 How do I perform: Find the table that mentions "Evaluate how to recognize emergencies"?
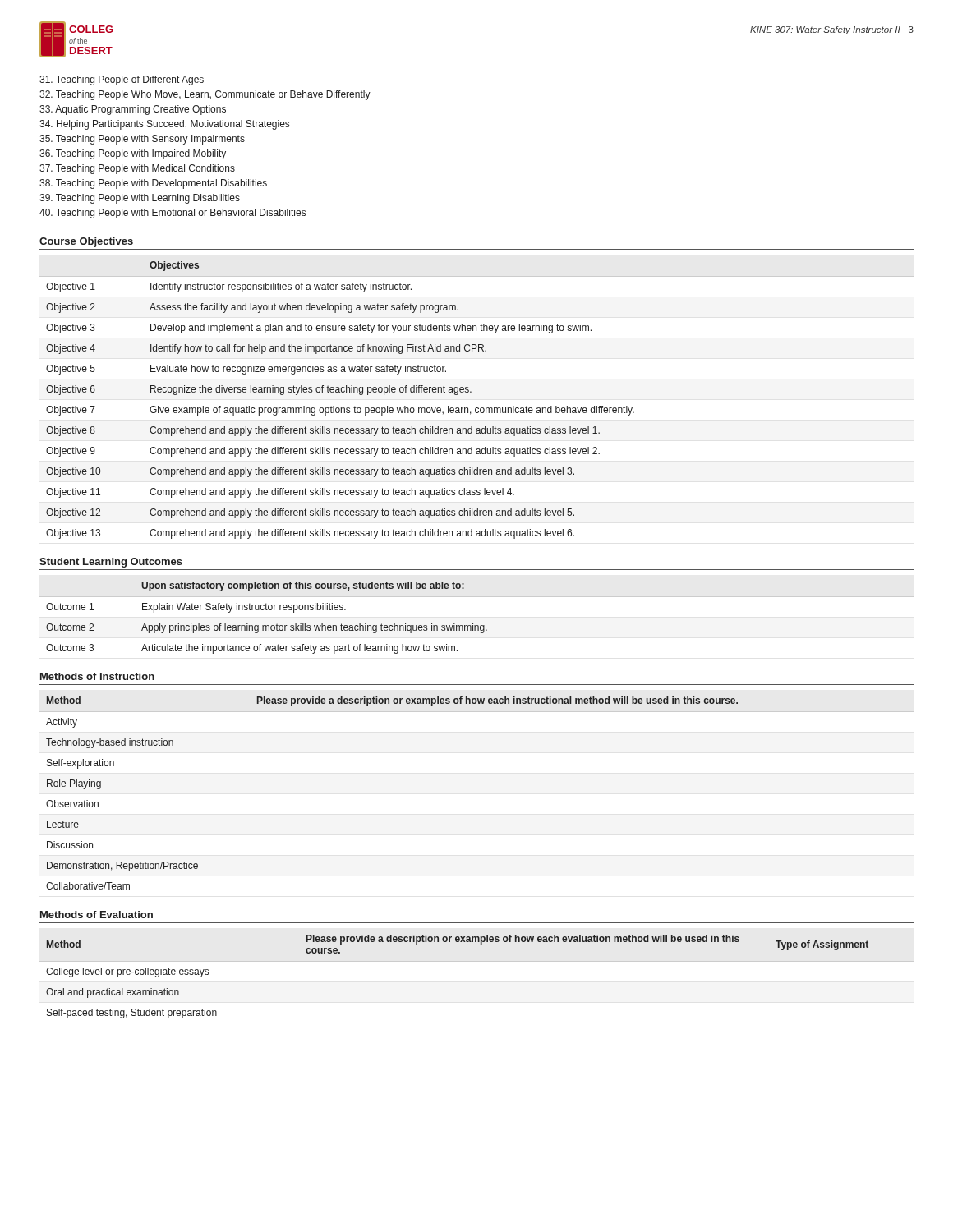tap(476, 399)
